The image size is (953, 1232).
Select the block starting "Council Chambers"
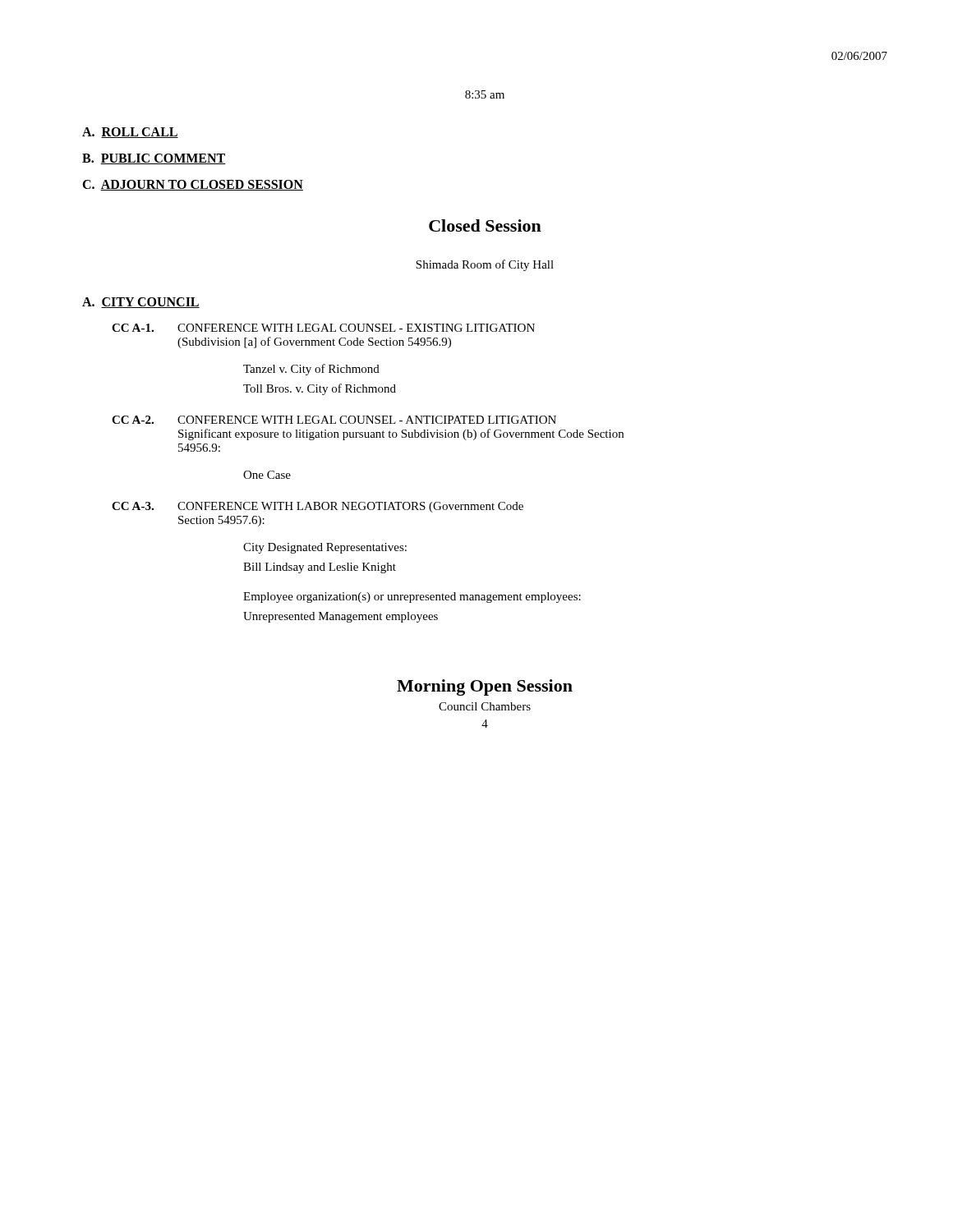coord(485,706)
